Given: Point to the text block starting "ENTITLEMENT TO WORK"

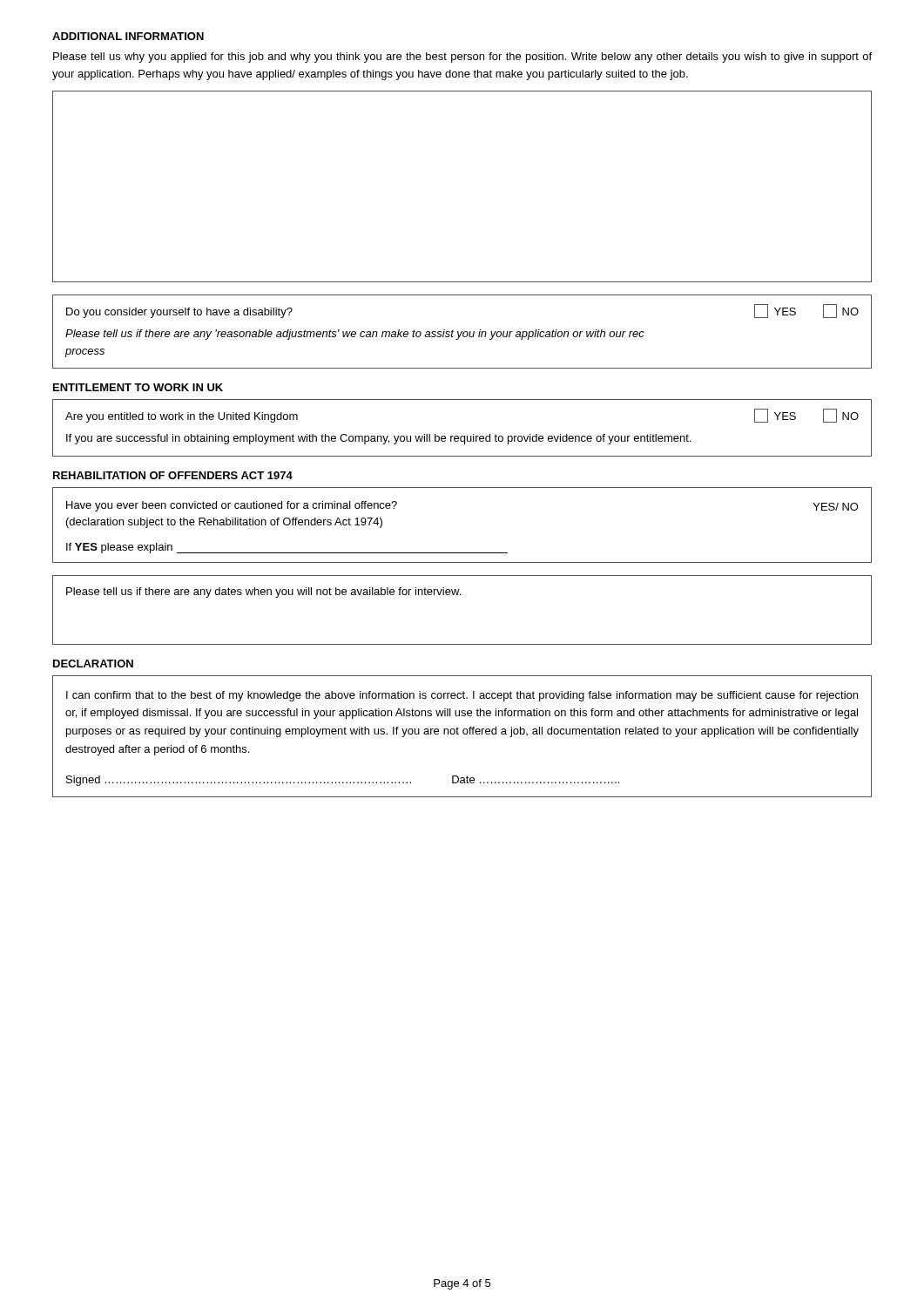Looking at the screenshot, I should [138, 387].
